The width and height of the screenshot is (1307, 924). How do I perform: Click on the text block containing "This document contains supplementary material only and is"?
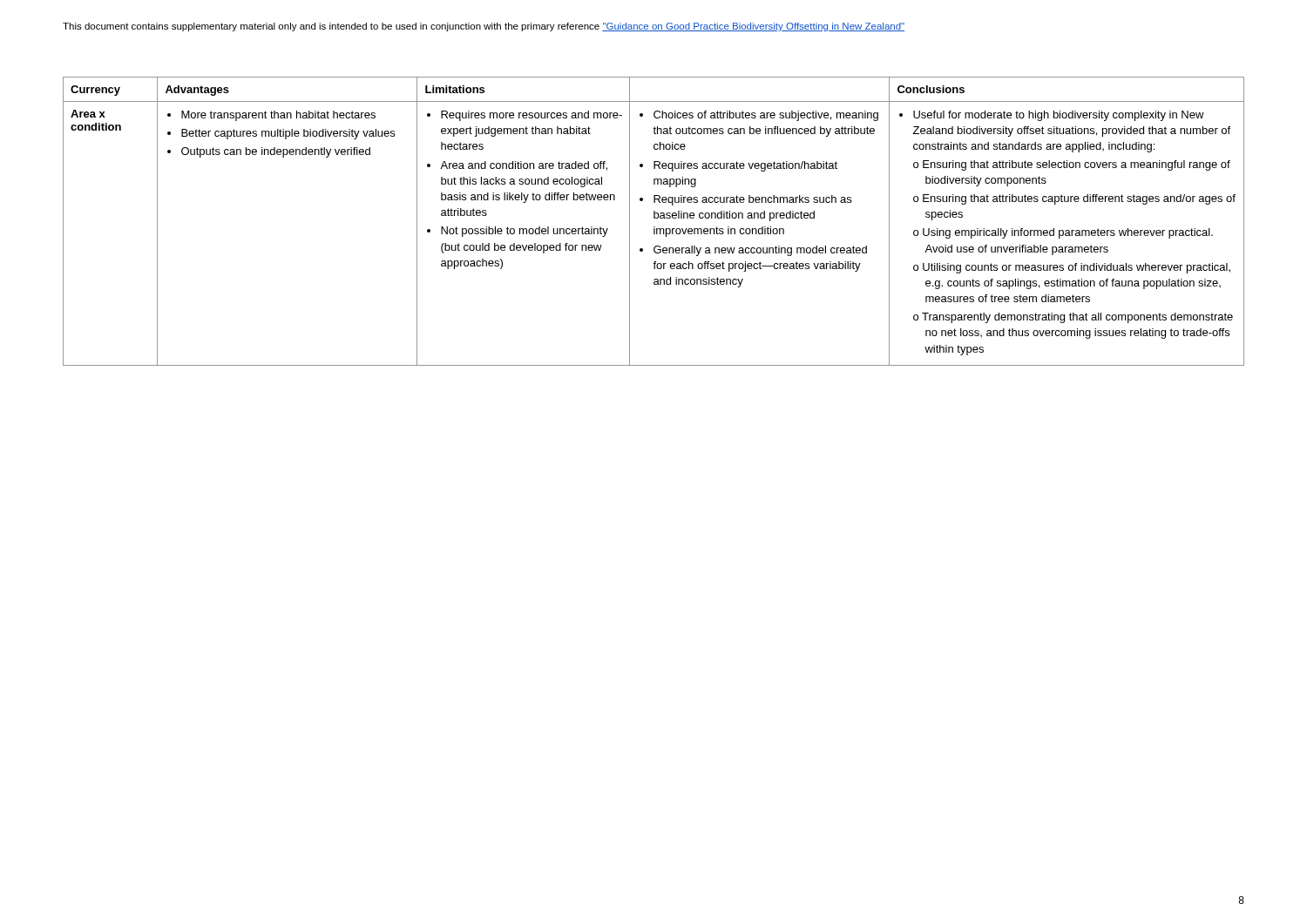pyautogui.click(x=484, y=26)
